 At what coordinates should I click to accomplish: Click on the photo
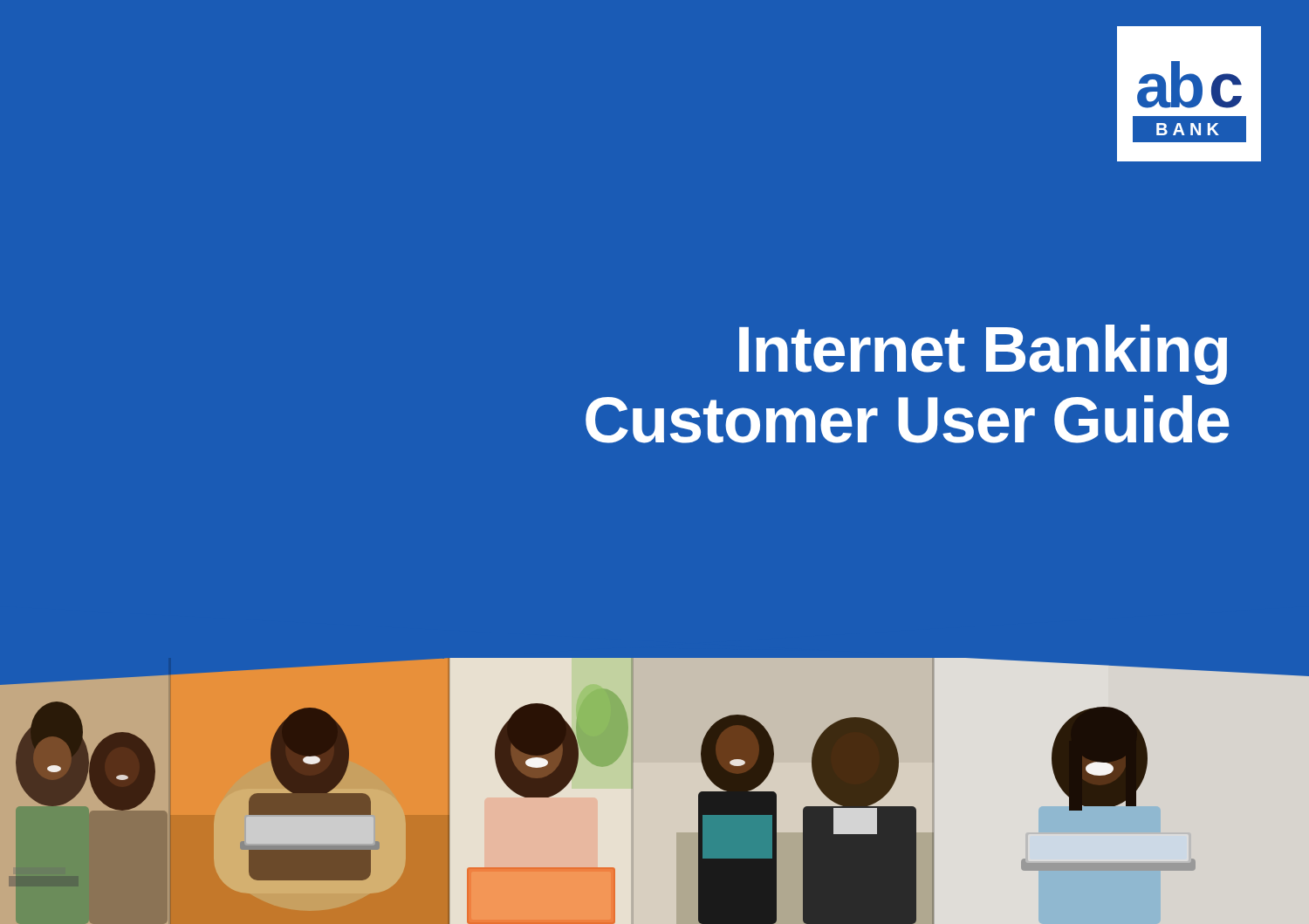click(654, 791)
